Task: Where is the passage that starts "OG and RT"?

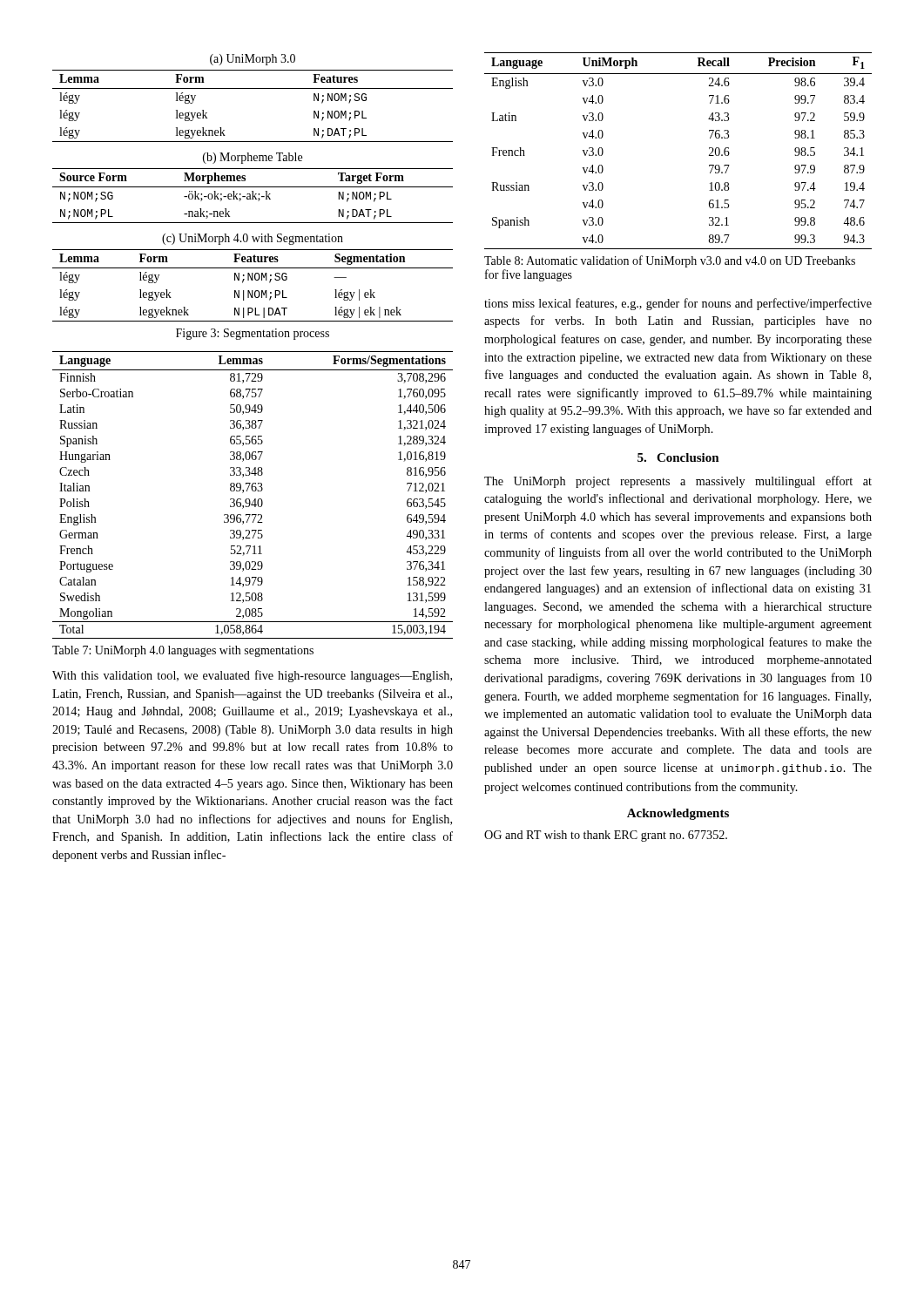Action: 606,835
